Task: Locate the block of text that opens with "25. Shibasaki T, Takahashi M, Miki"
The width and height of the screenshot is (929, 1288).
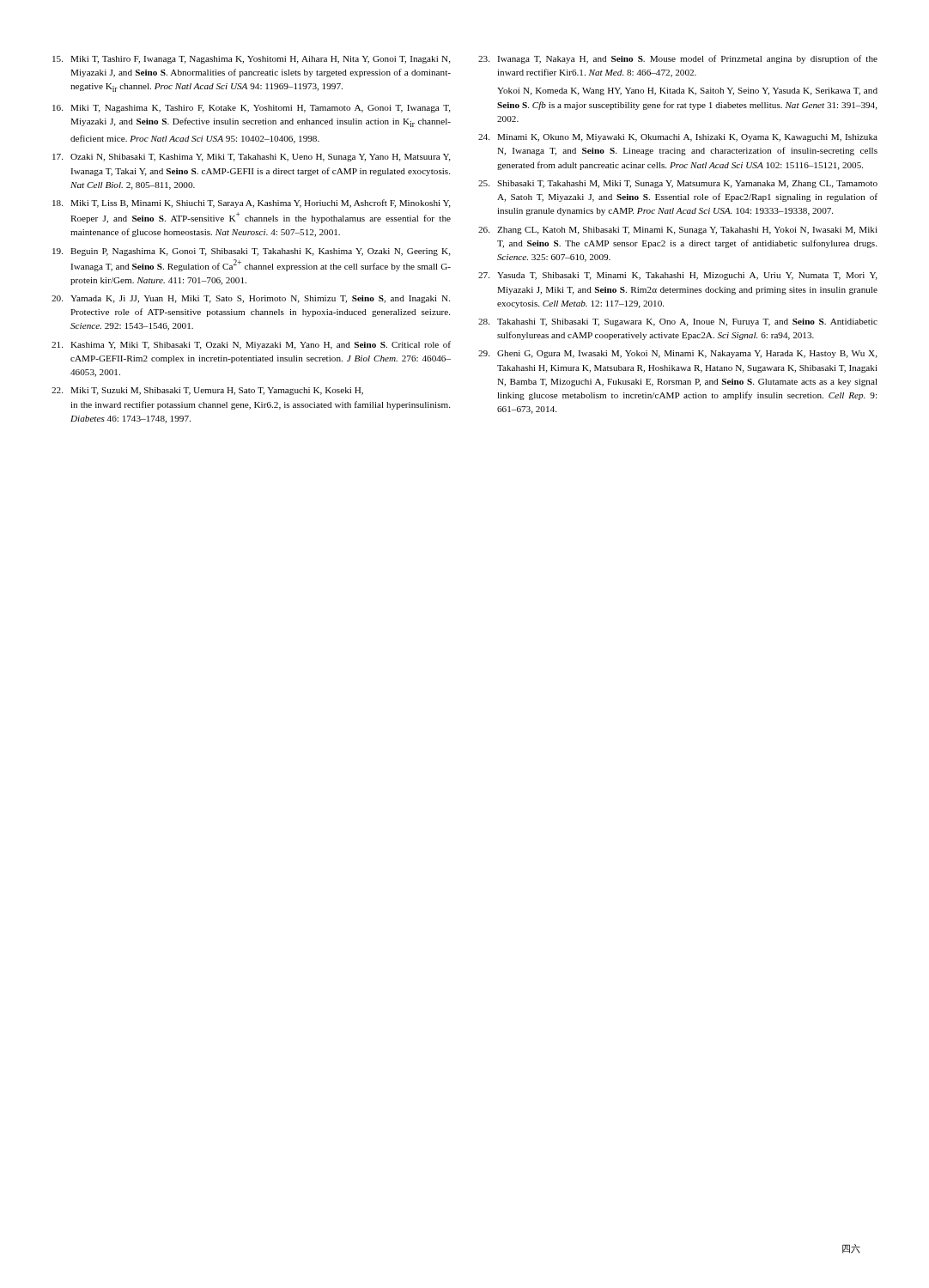Action: [678, 197]
